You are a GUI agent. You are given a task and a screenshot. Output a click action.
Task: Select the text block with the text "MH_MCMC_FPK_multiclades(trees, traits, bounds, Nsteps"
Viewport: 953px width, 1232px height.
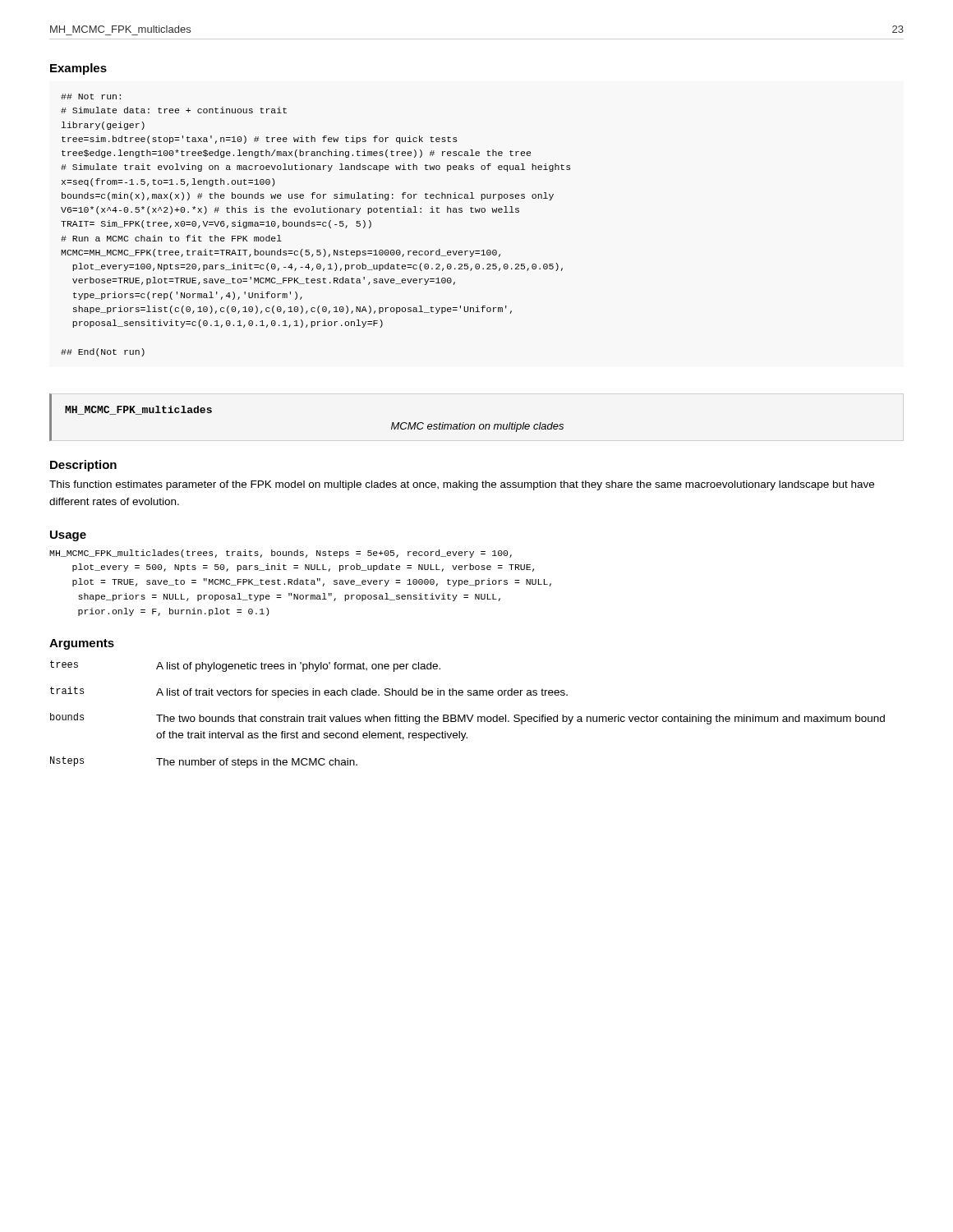tap(302, 582)
